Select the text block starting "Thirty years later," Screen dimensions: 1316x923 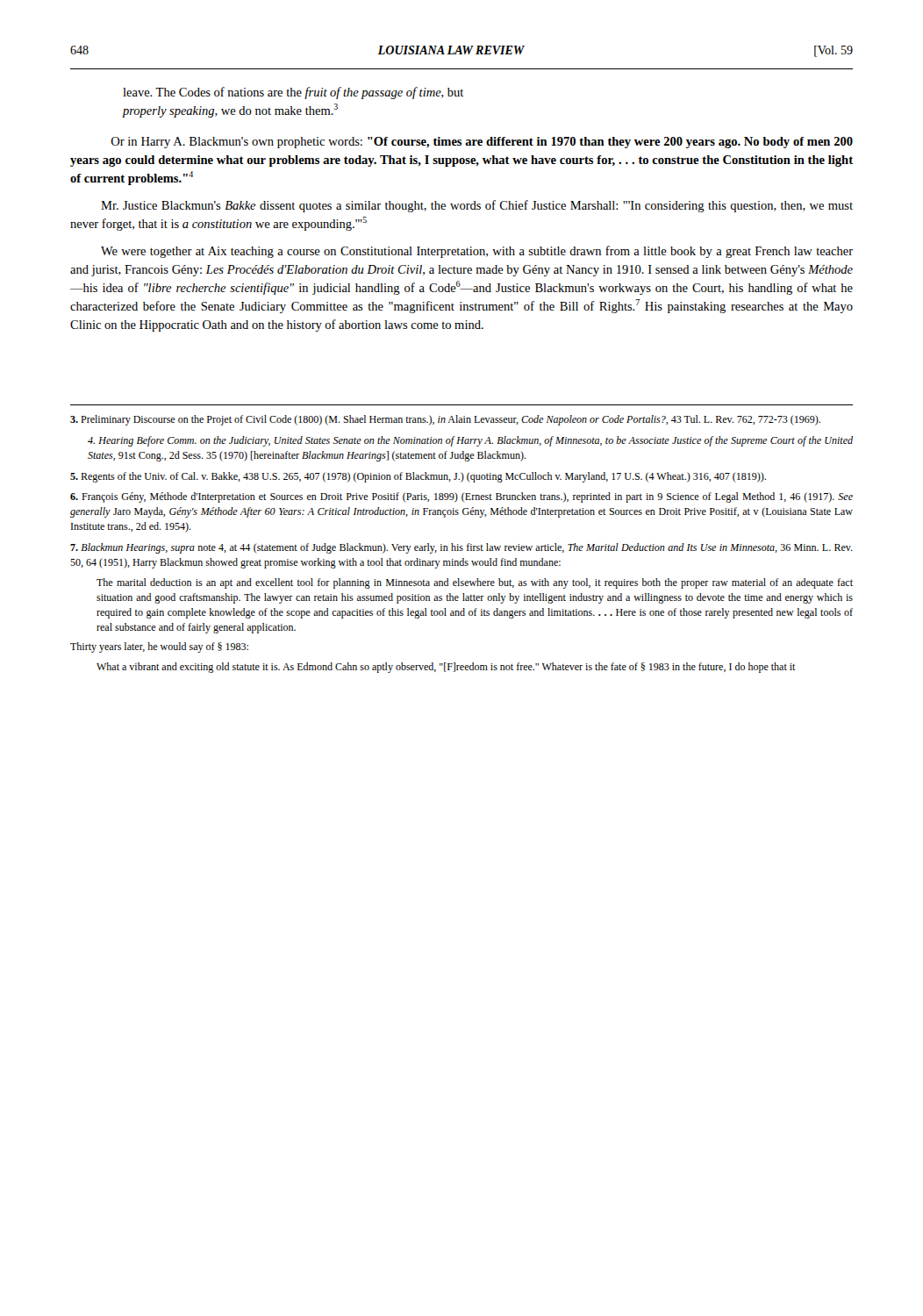[160, 646]
